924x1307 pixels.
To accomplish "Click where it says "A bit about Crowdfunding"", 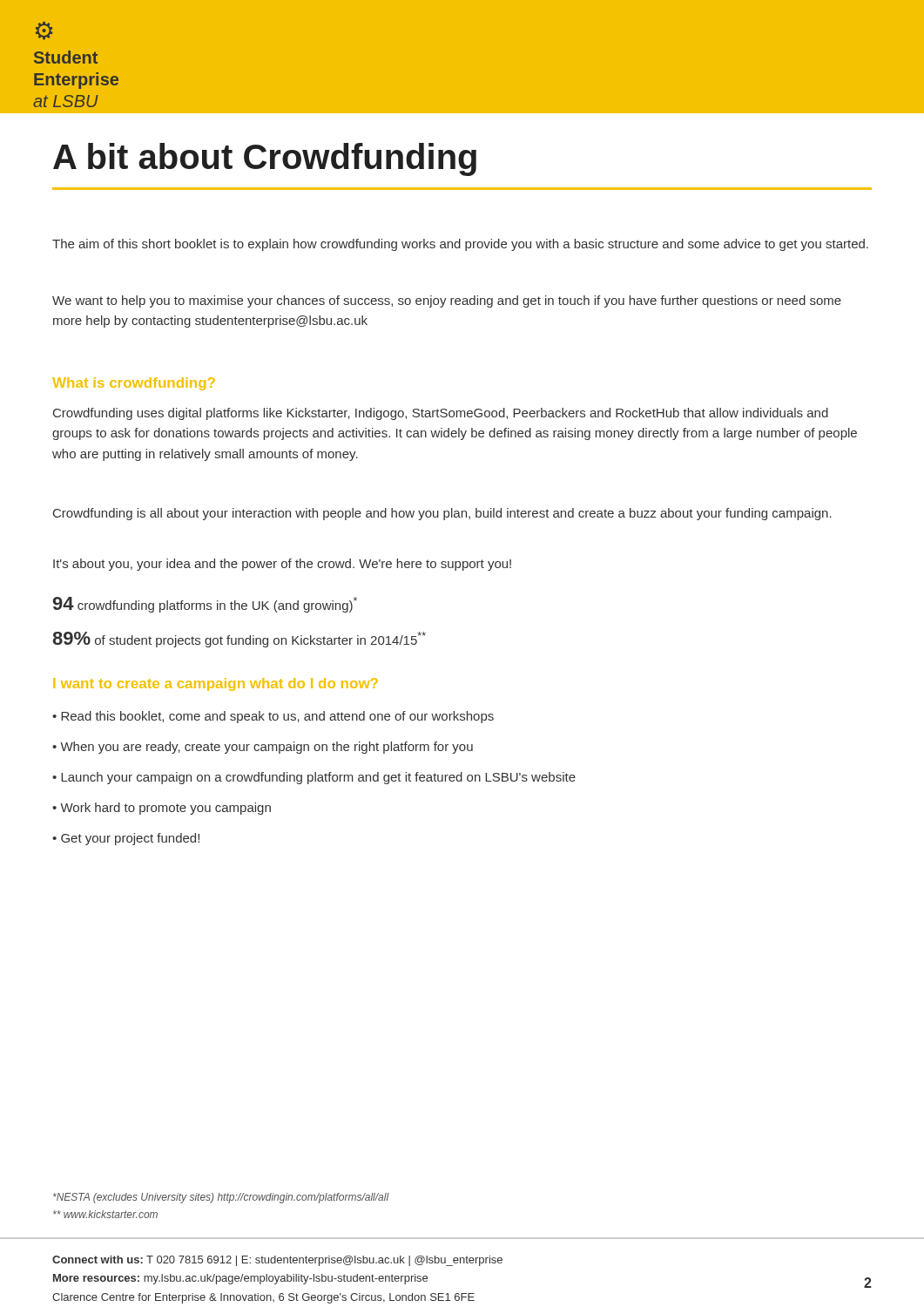I will click(462, 164).
